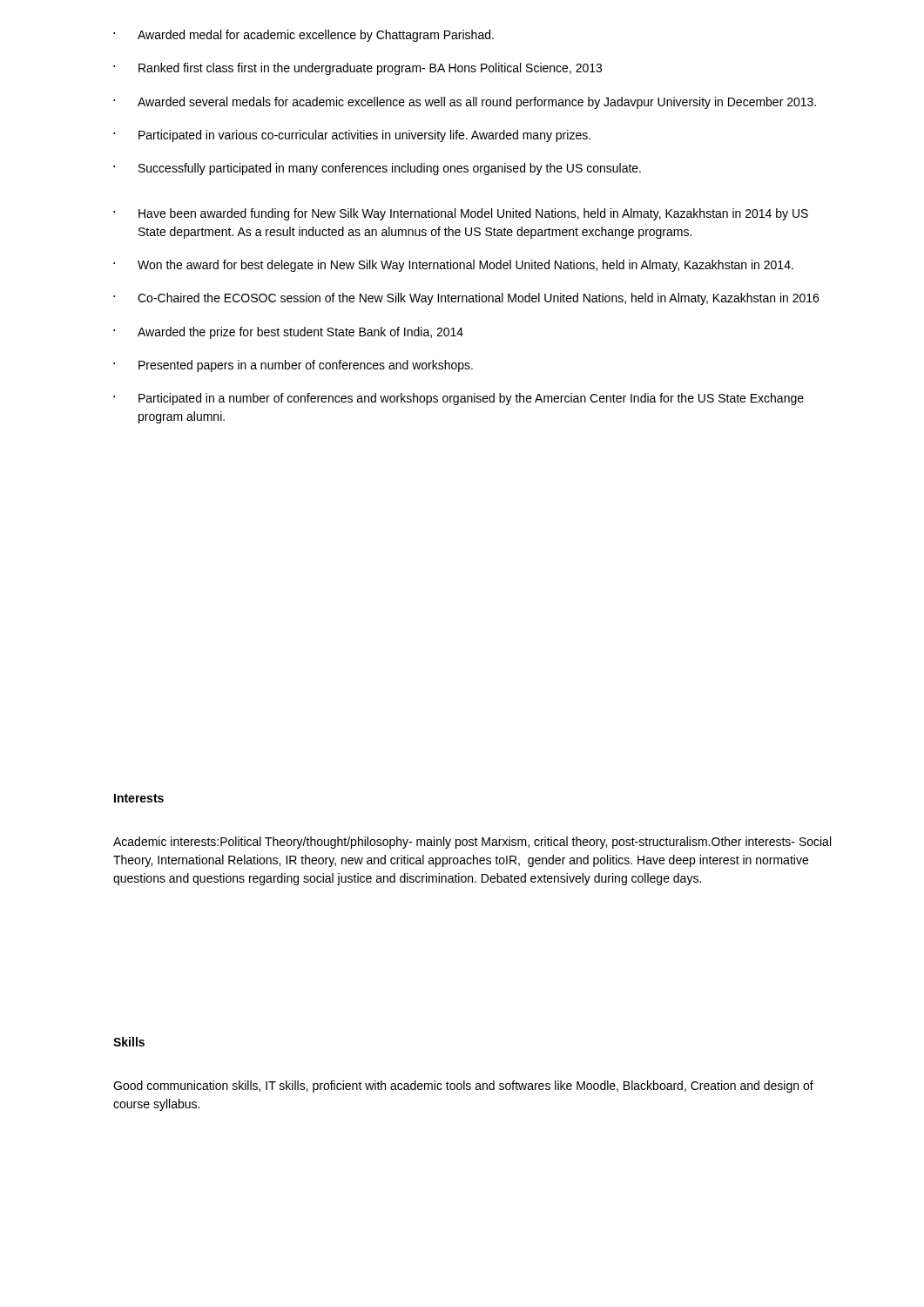The width and height of the screenshot is (924, 1307).
Task: Find the block on this page that starts "• Awarded the prize for best student State"
Action: [288, 333]
